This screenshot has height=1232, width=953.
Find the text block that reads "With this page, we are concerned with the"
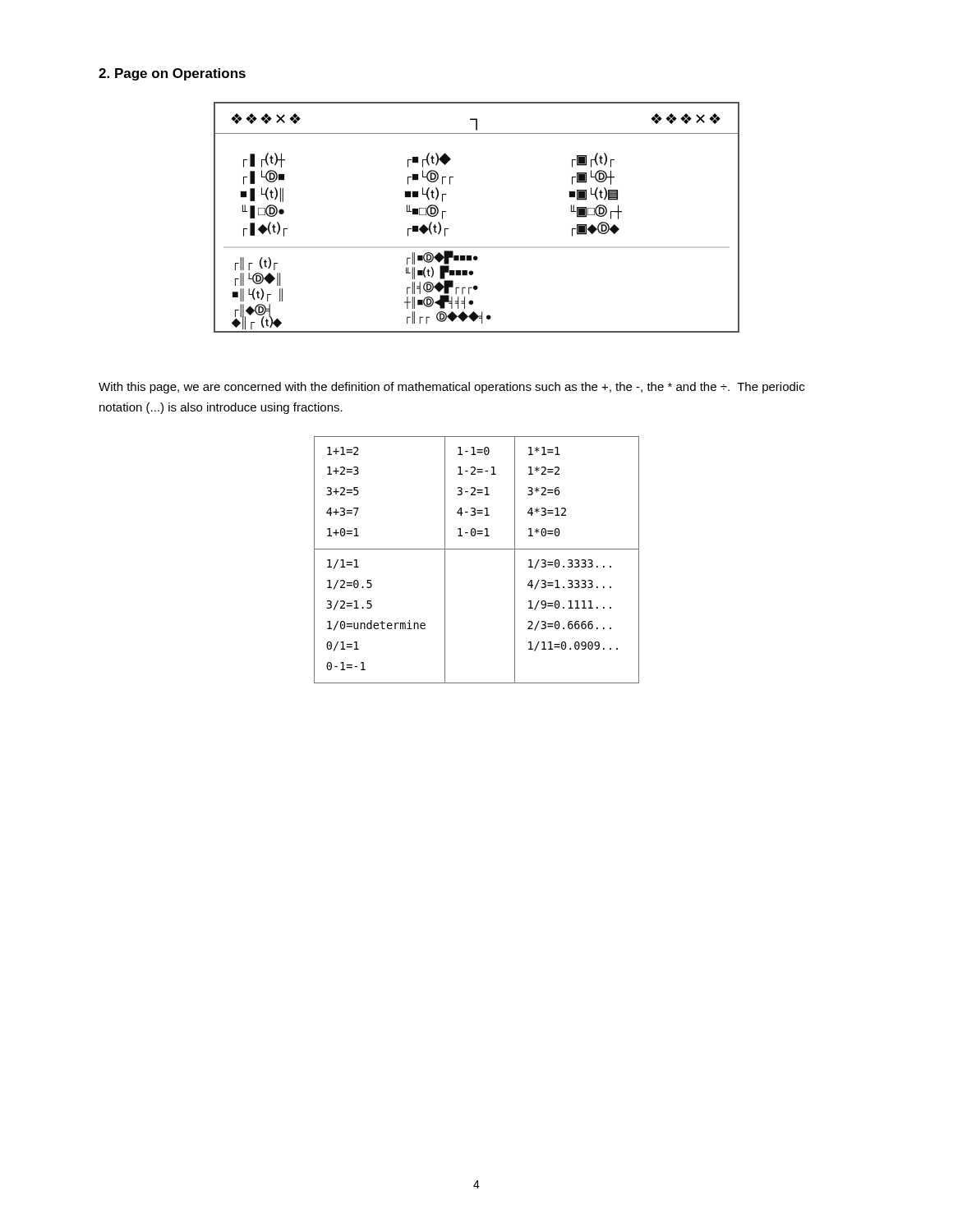pyautogui.click(x=452, y=397)
